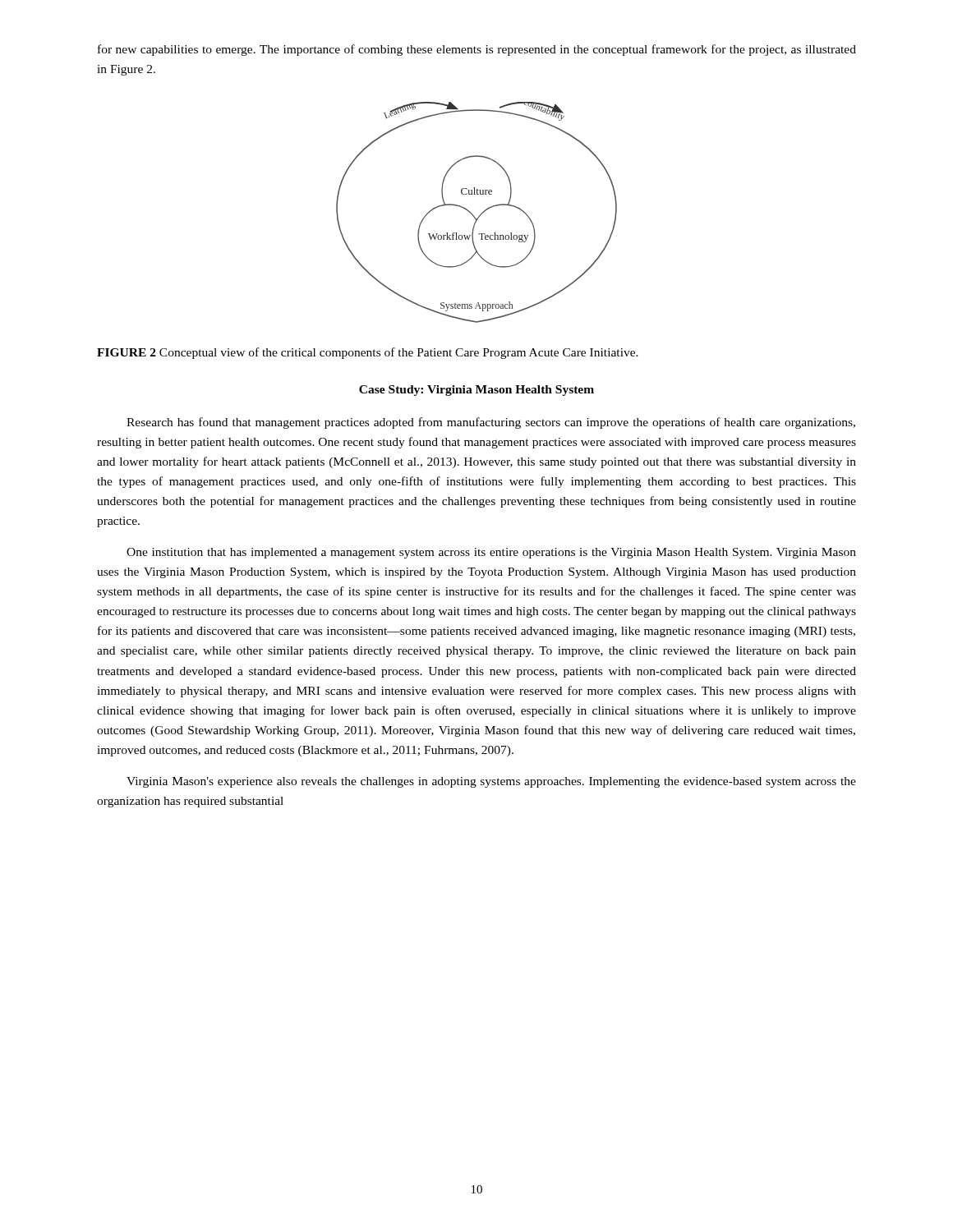Select the text block that says "Research has found that management practices adopted from"
The height and width of the screenshot is (1232, 953).
tap(476, 471)
